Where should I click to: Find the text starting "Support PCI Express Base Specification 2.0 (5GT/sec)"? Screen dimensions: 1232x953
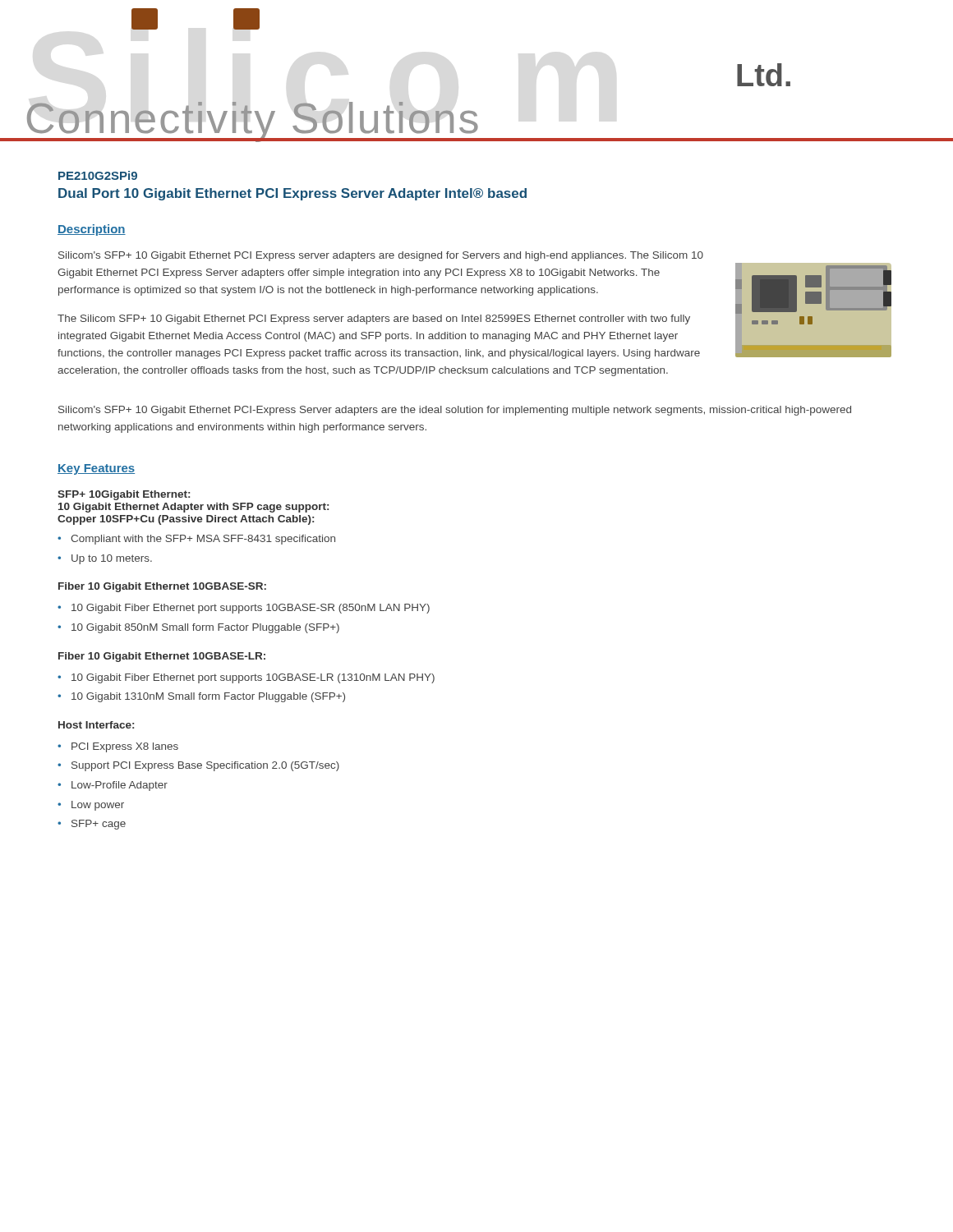(198, 766)
